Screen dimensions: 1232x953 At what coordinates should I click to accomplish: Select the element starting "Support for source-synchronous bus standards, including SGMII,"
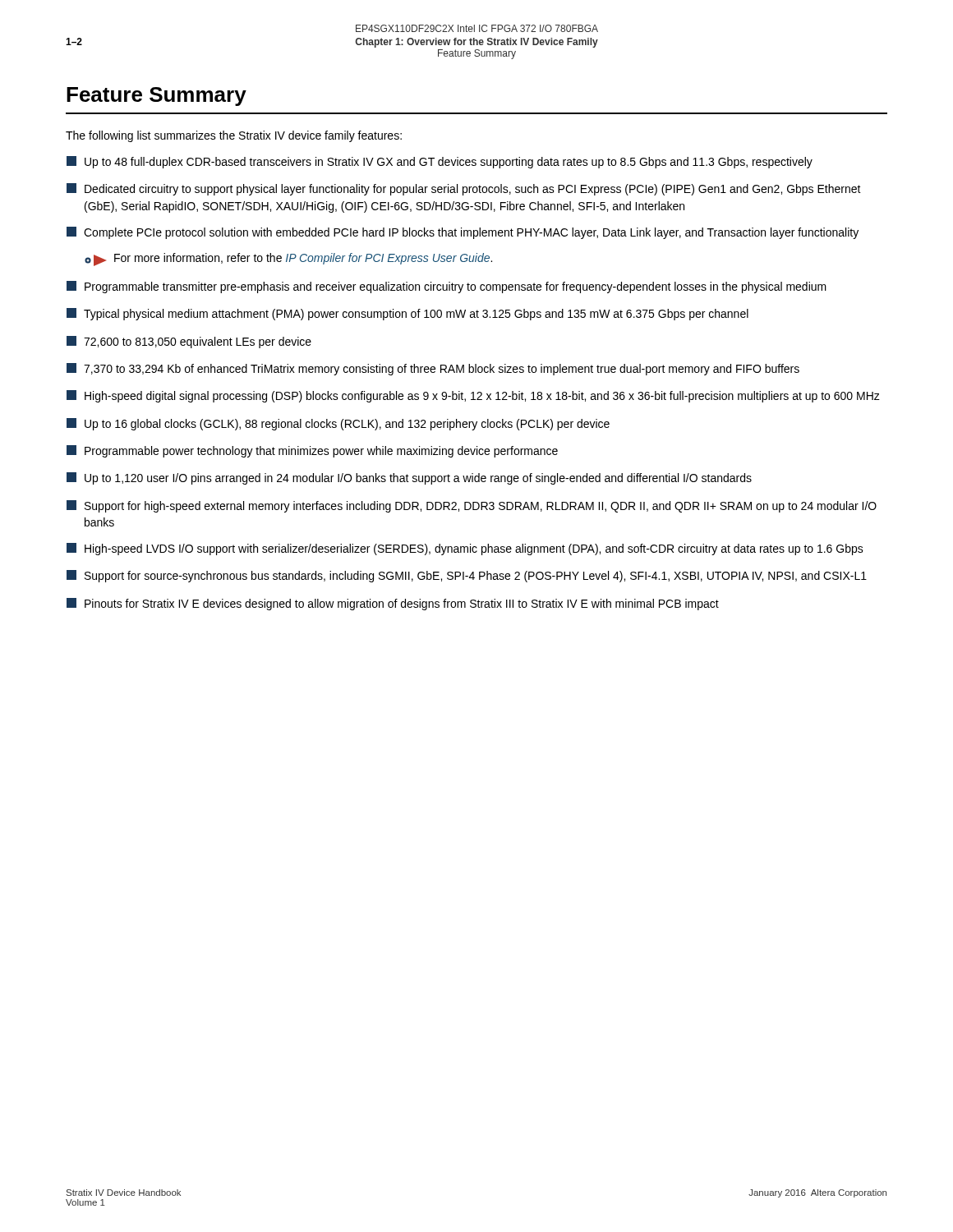[x=476, y=577]
